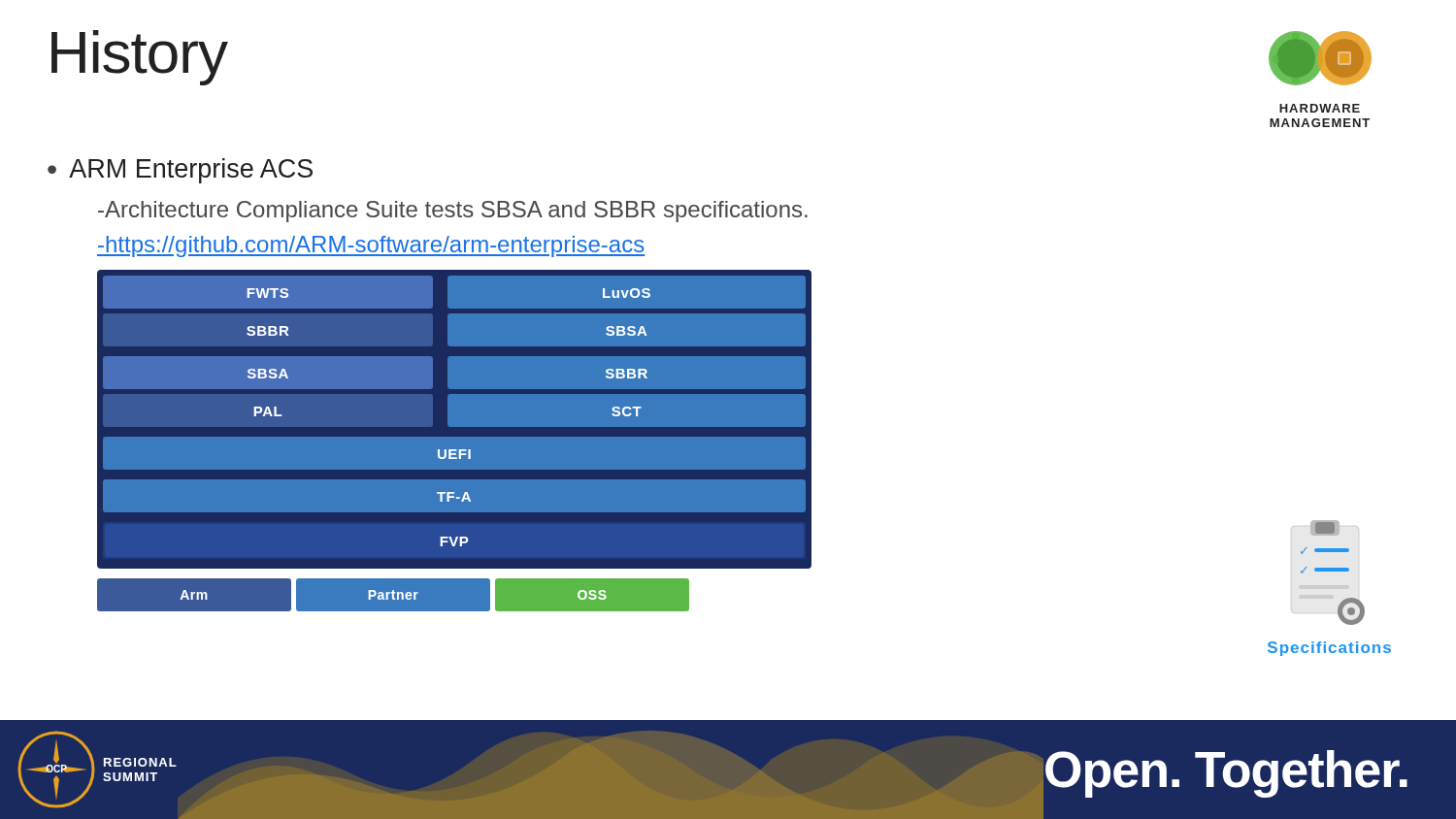Locate the block of text that opens with "Architecture Compliance Suite"
The width and height of the screenshot is (1456, 819).
pyautogui.click(x=453, y=209)
